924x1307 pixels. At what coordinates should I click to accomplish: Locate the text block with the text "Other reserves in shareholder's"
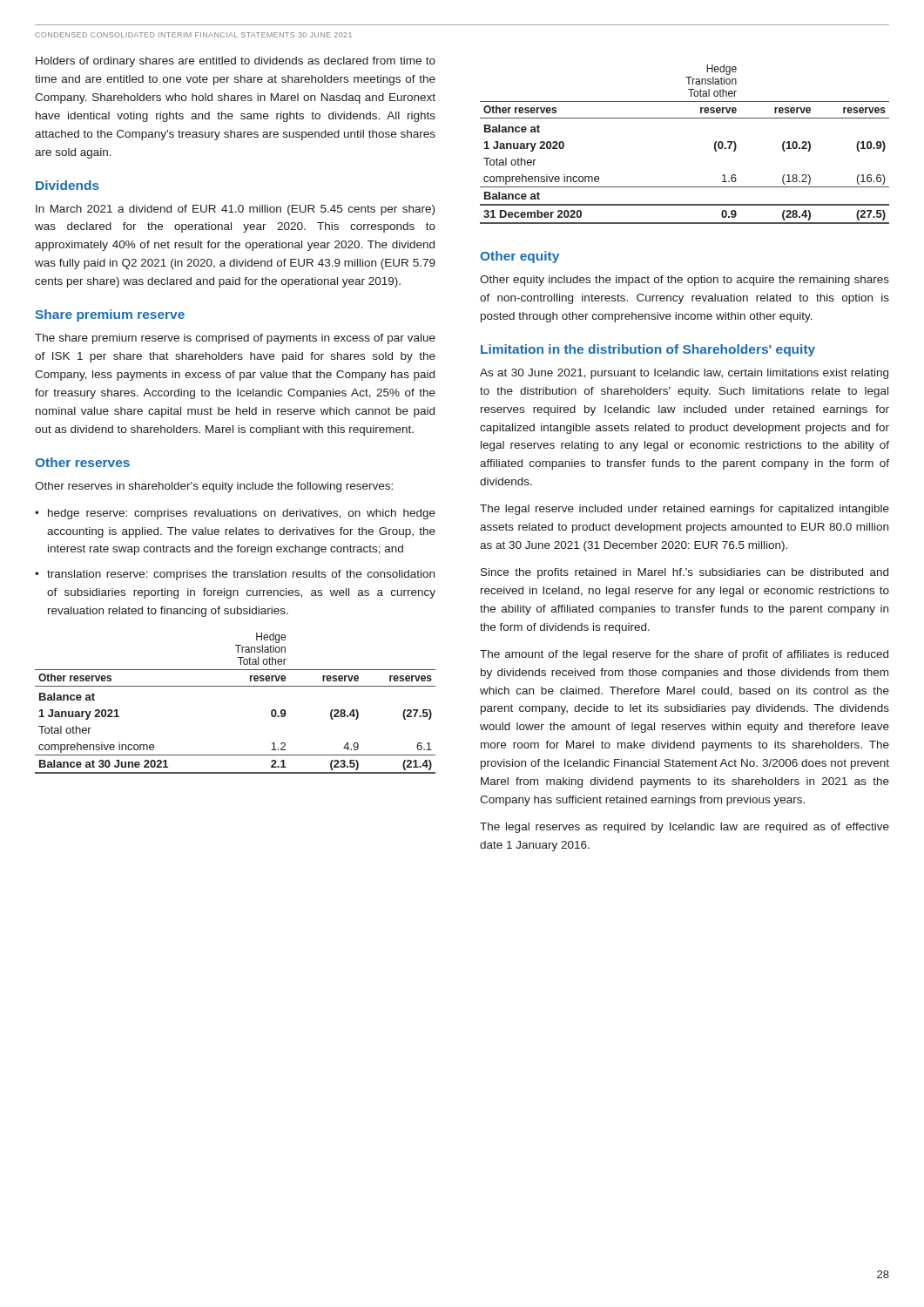235,486
